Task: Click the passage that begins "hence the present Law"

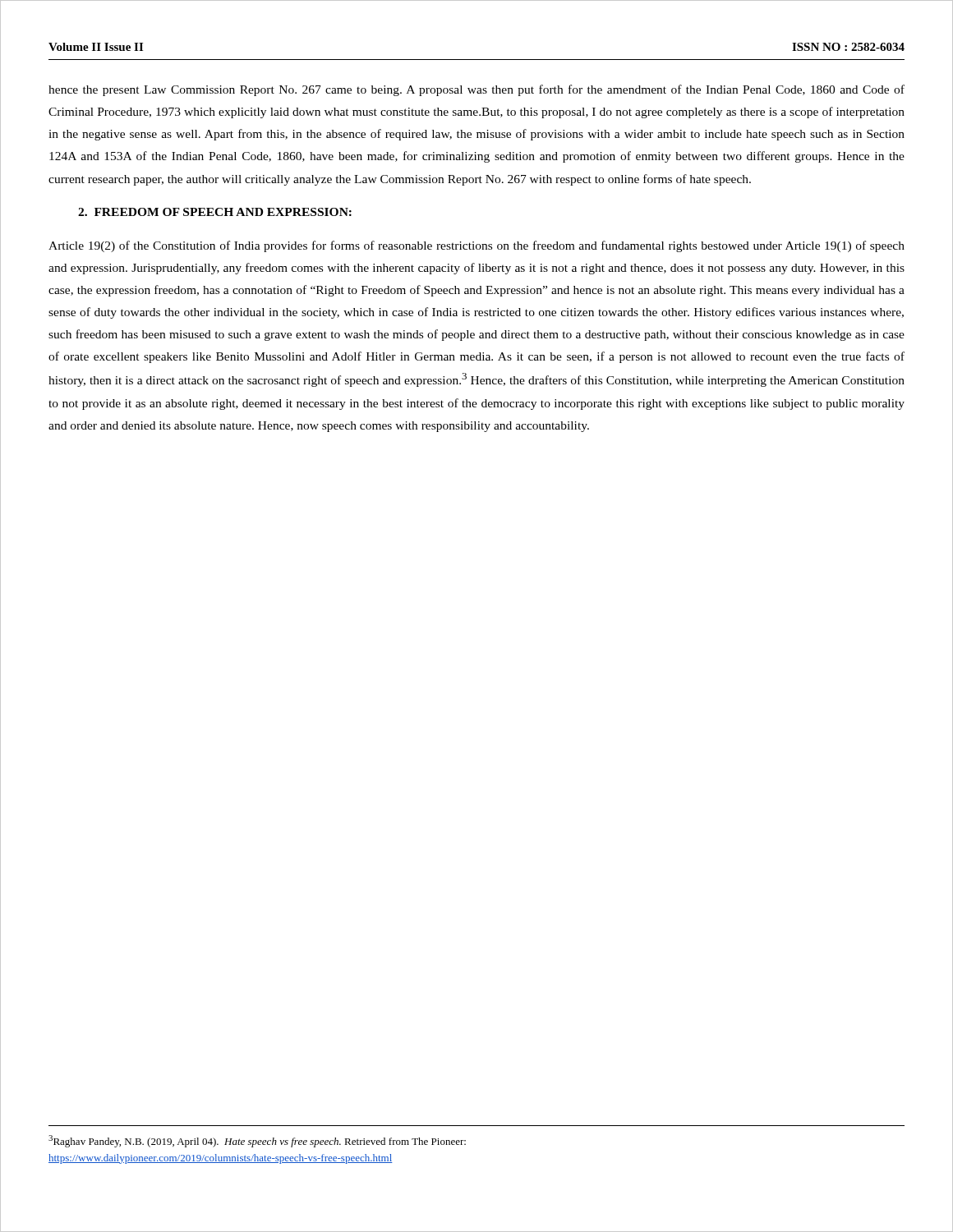Action: (476, 134)
